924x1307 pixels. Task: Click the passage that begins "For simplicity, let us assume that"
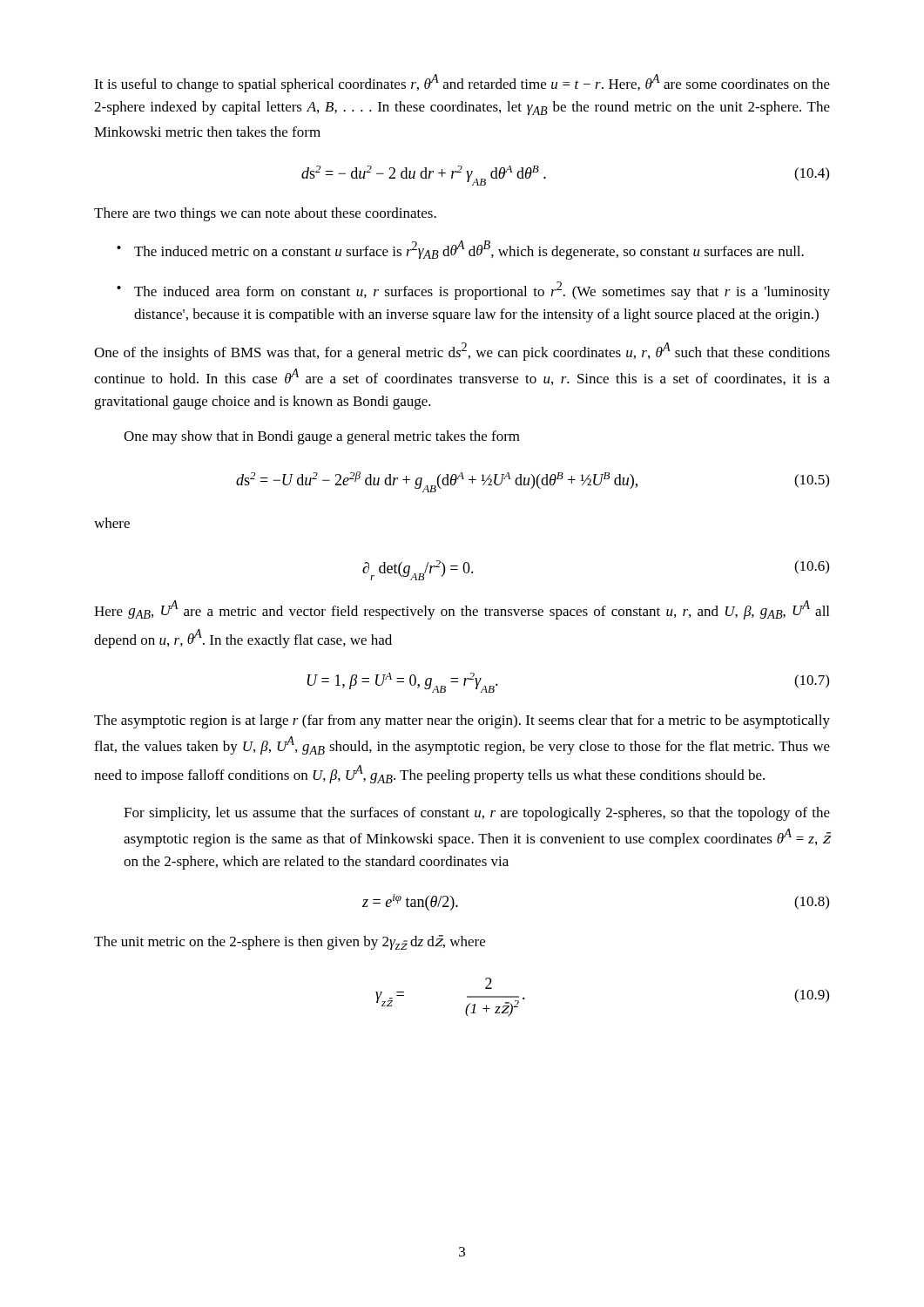477,837
